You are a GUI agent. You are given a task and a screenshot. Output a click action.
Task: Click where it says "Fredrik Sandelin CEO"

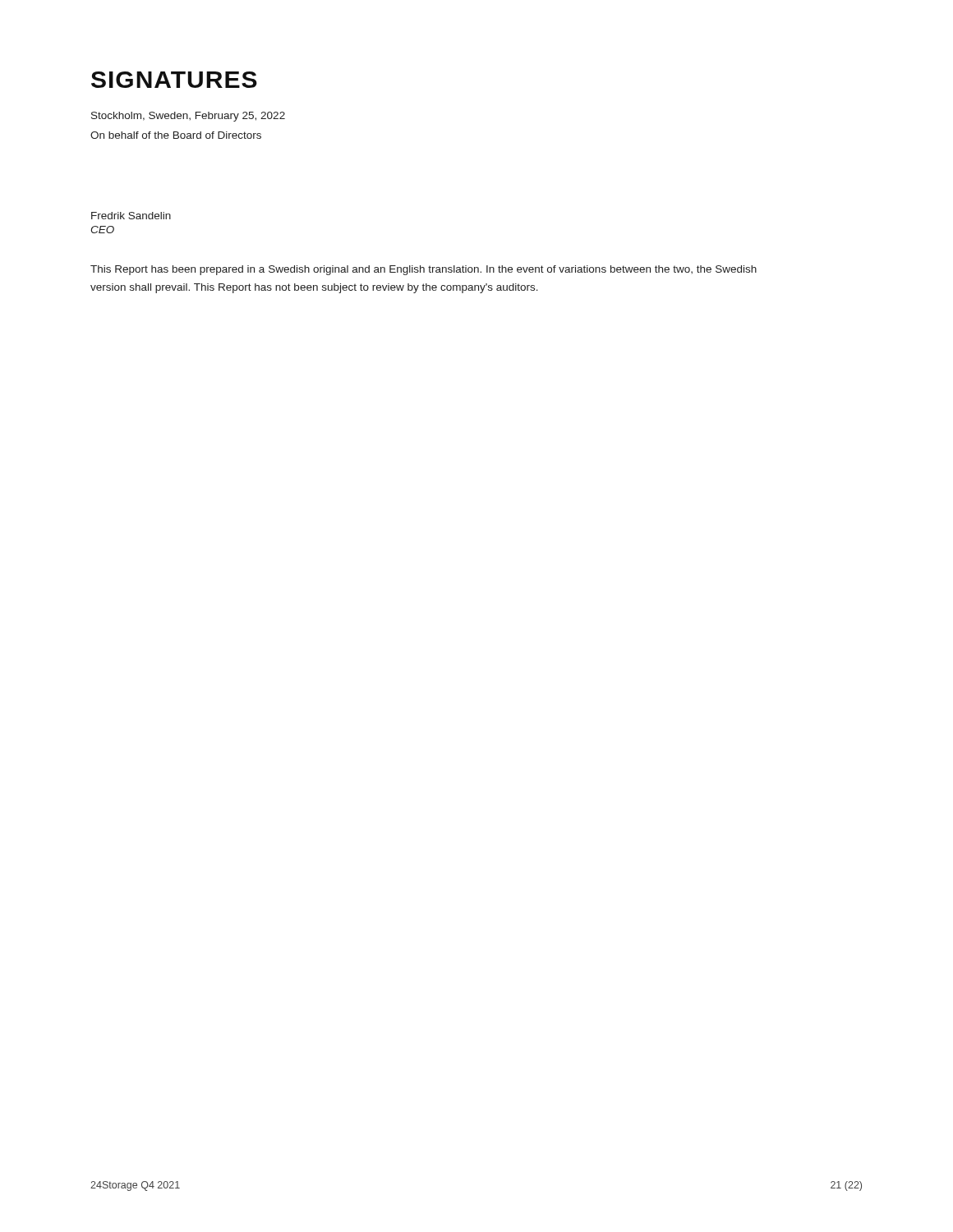pyautogui.click(x=131, y=216)
